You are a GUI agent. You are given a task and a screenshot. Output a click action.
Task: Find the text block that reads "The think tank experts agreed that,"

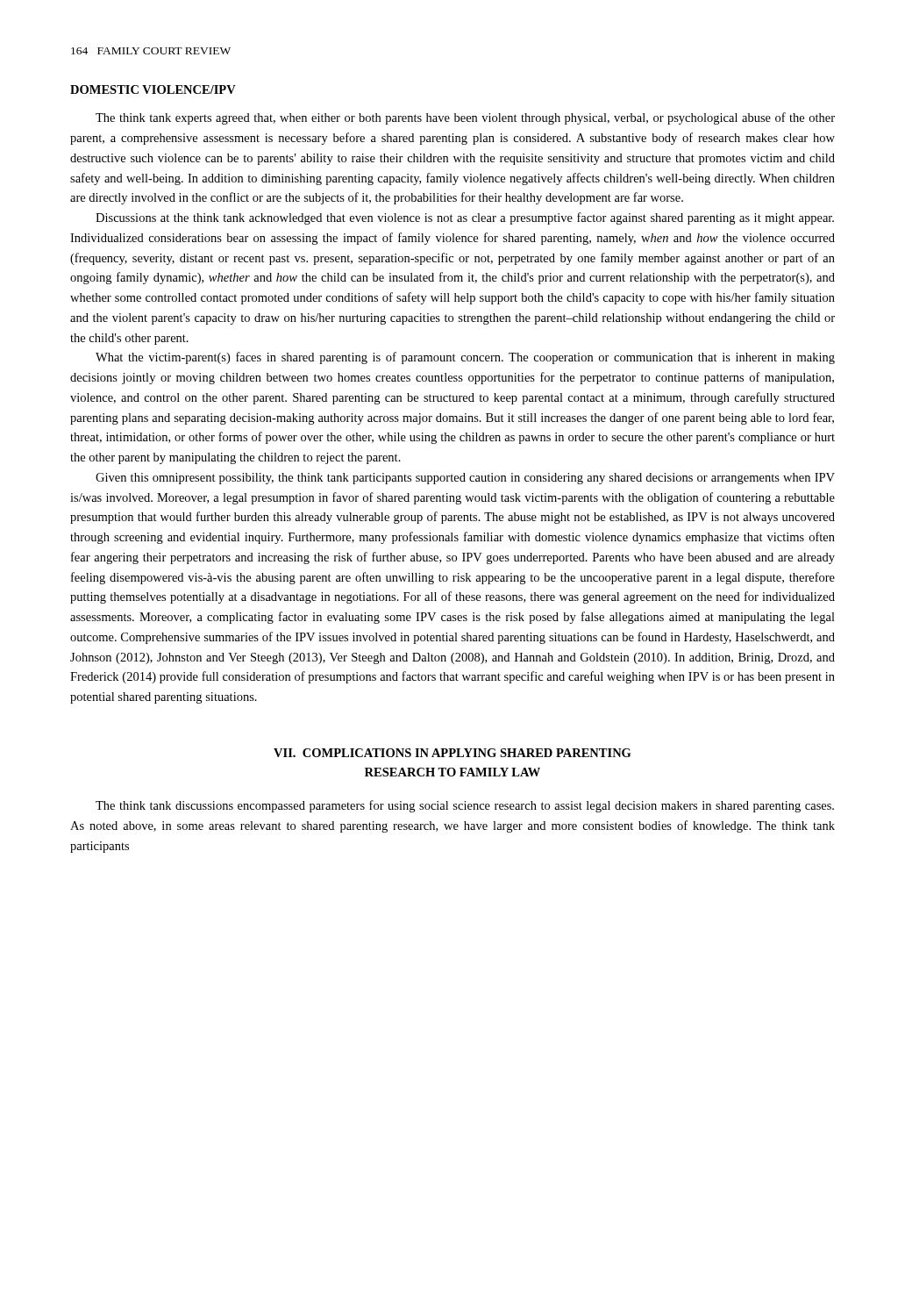pos(452,158)
